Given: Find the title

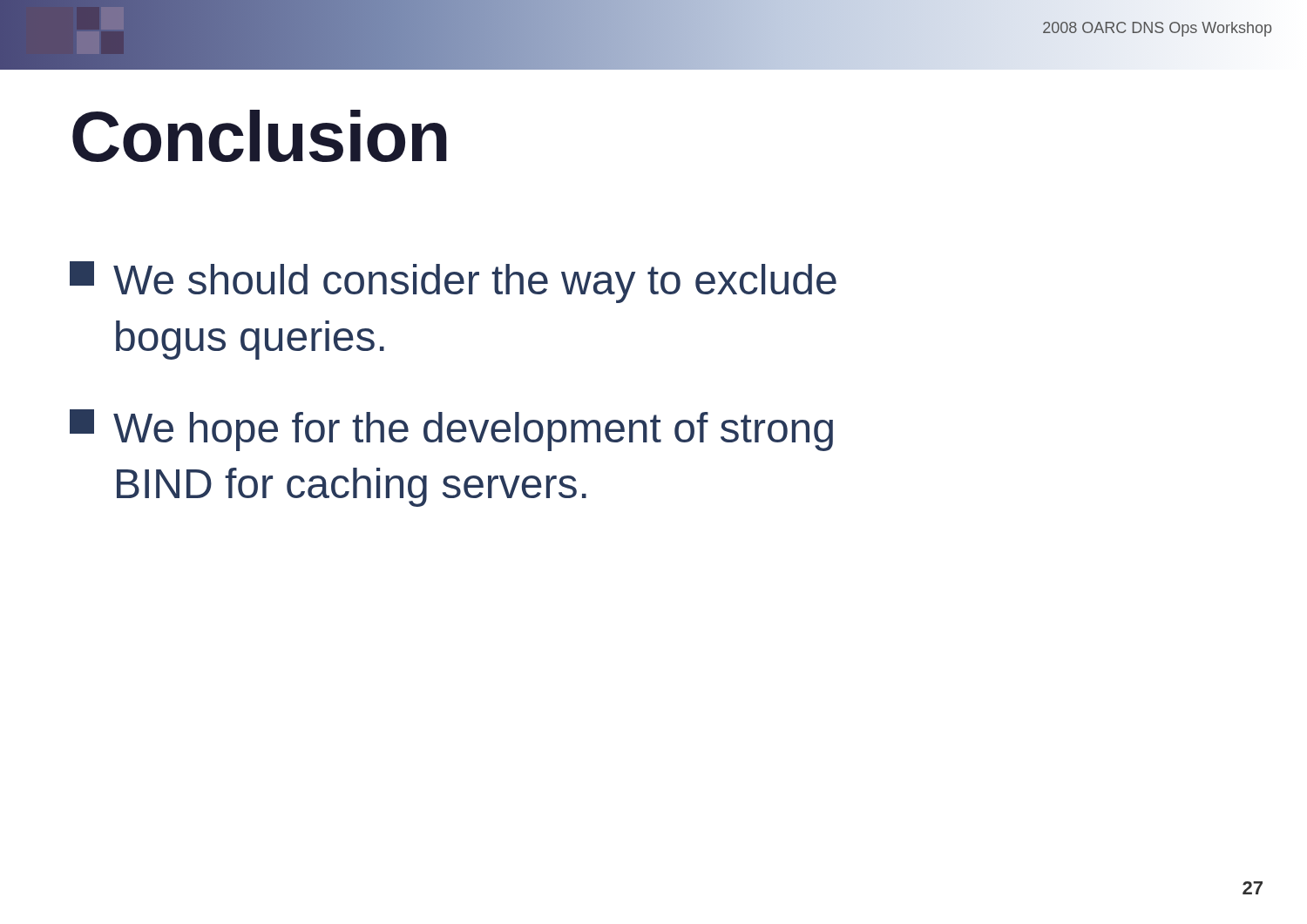Looking at the screenshot, I should pyautogui.click(x=260, y=137).
